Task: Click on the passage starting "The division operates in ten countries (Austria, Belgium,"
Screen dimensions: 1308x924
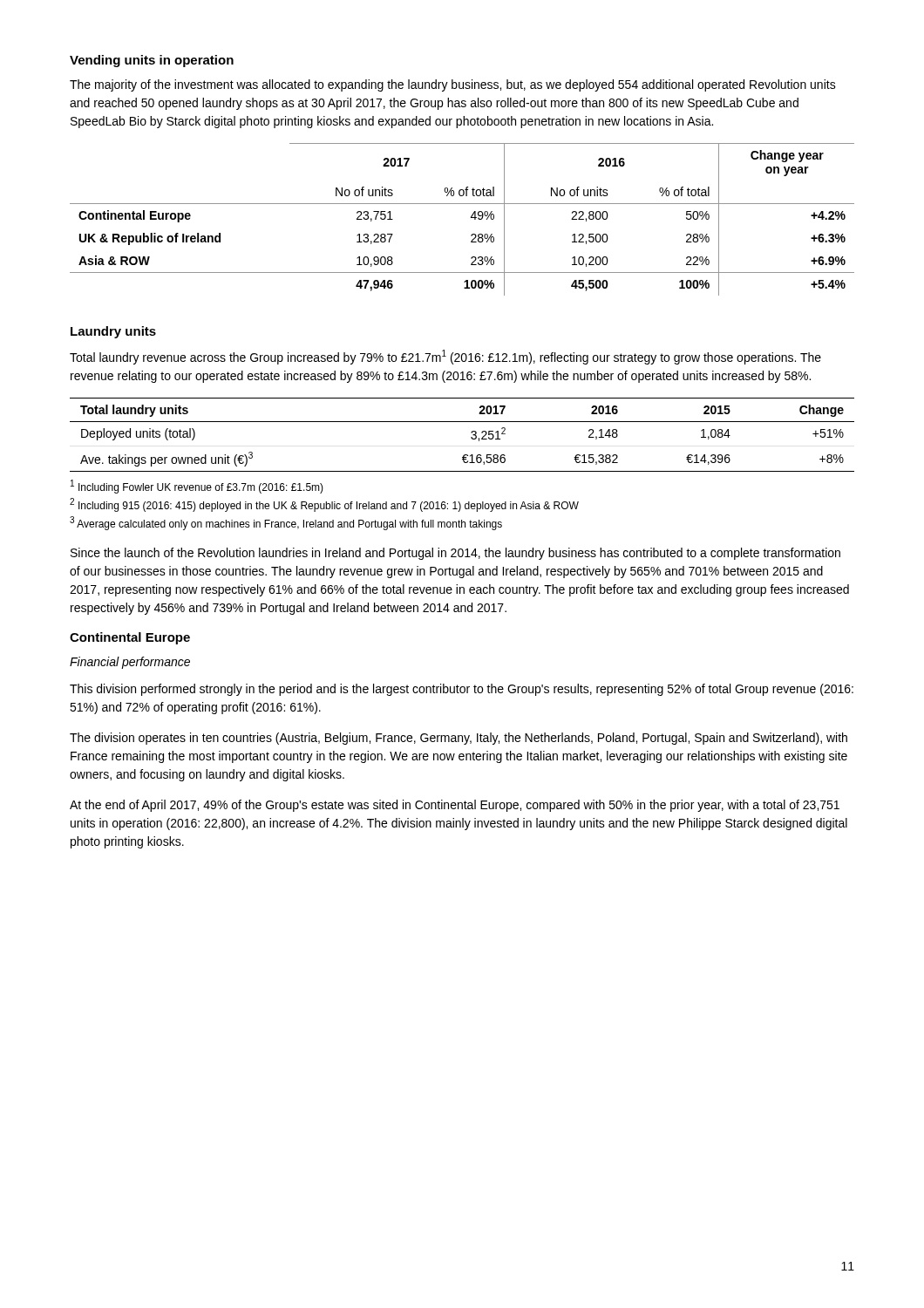Action: 459,756
